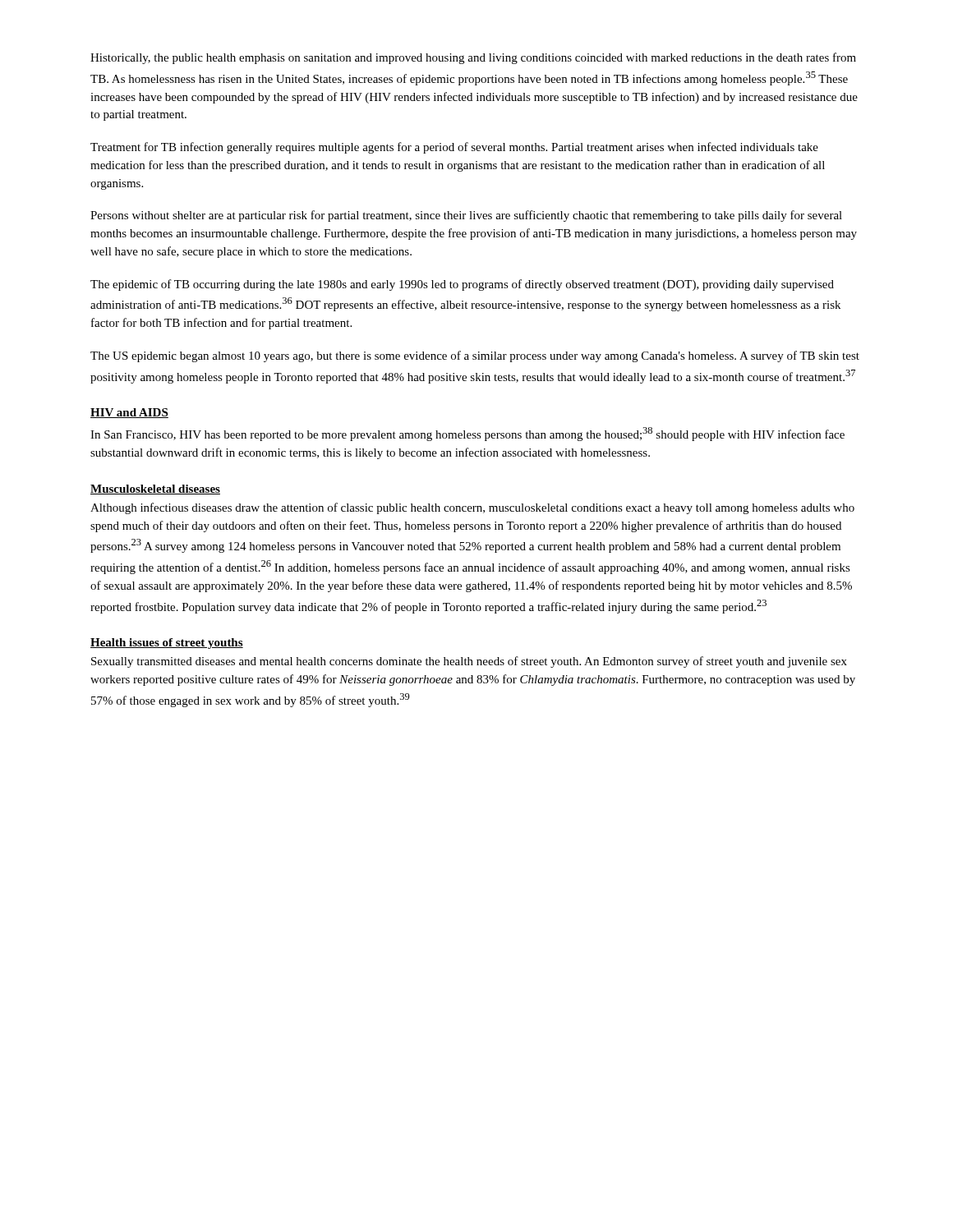953x1232 pixels.
Task: Locate the section header with the text "Musculoskeletal diseases"
Action: point(155,488)
